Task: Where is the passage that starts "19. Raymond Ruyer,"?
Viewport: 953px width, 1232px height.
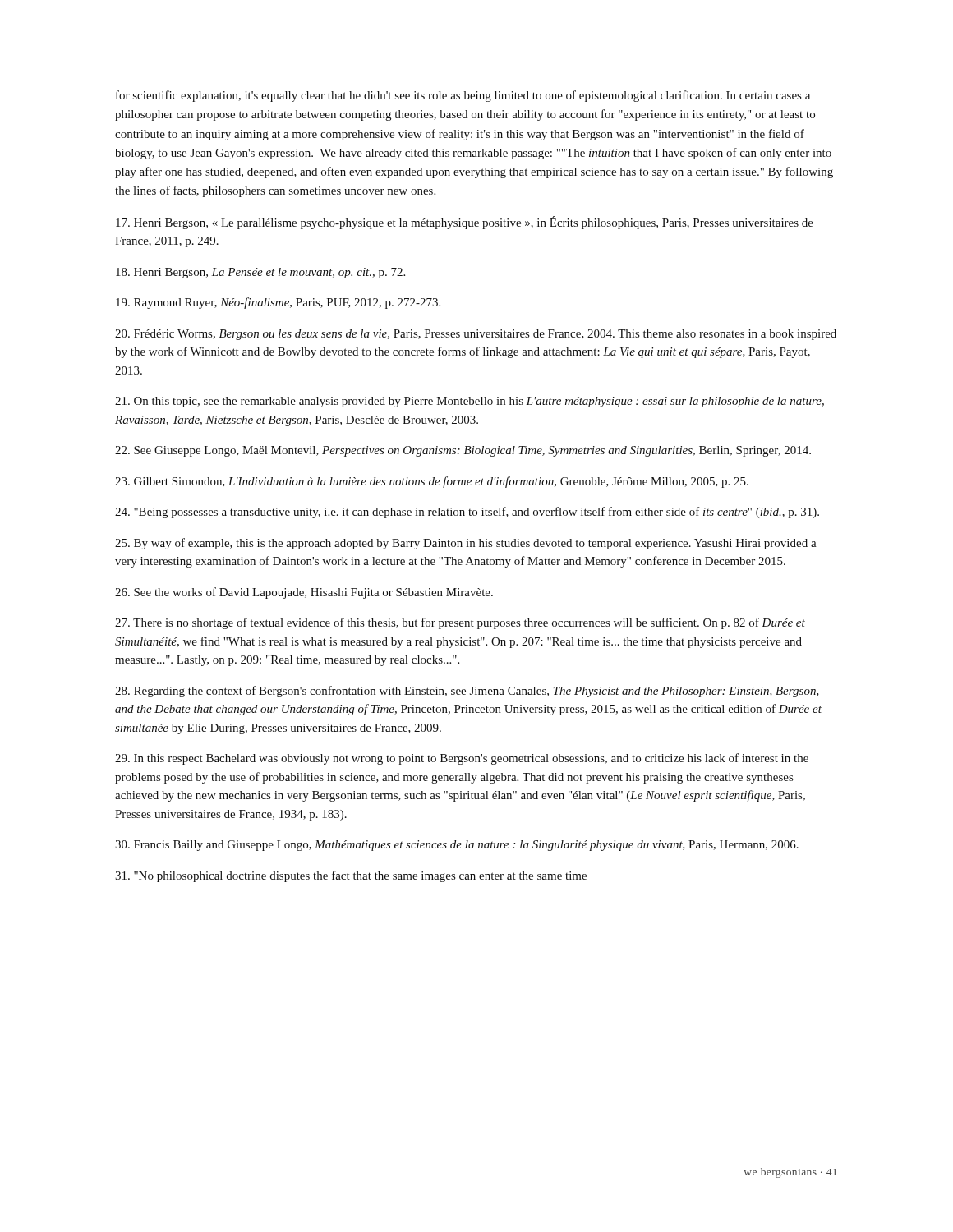Action: coord(278,303)
